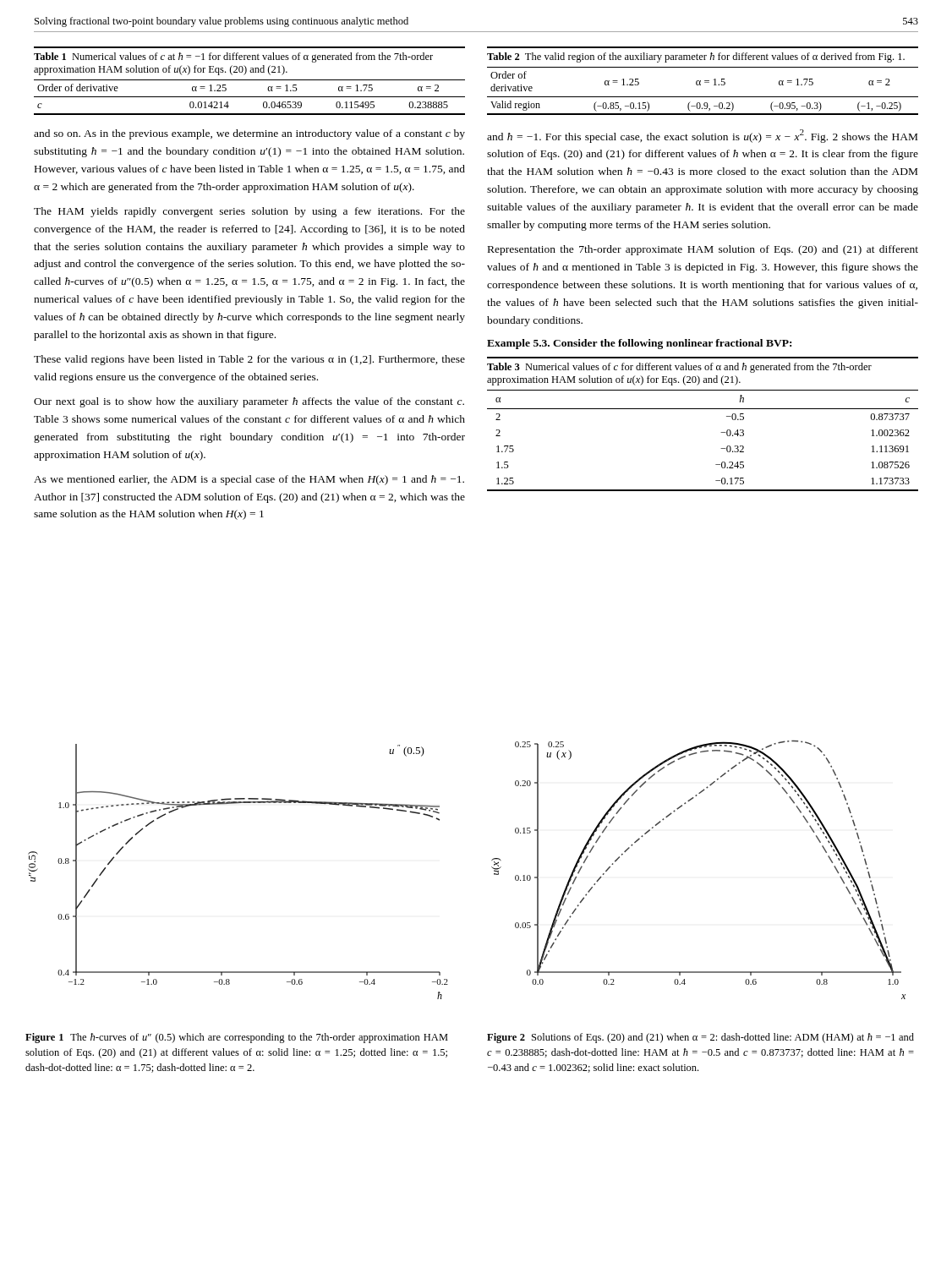Find the block on this page that starts "As we mentioned earlier, the ADM is a"
This screenshot has width=952, height=1268.
249,496
